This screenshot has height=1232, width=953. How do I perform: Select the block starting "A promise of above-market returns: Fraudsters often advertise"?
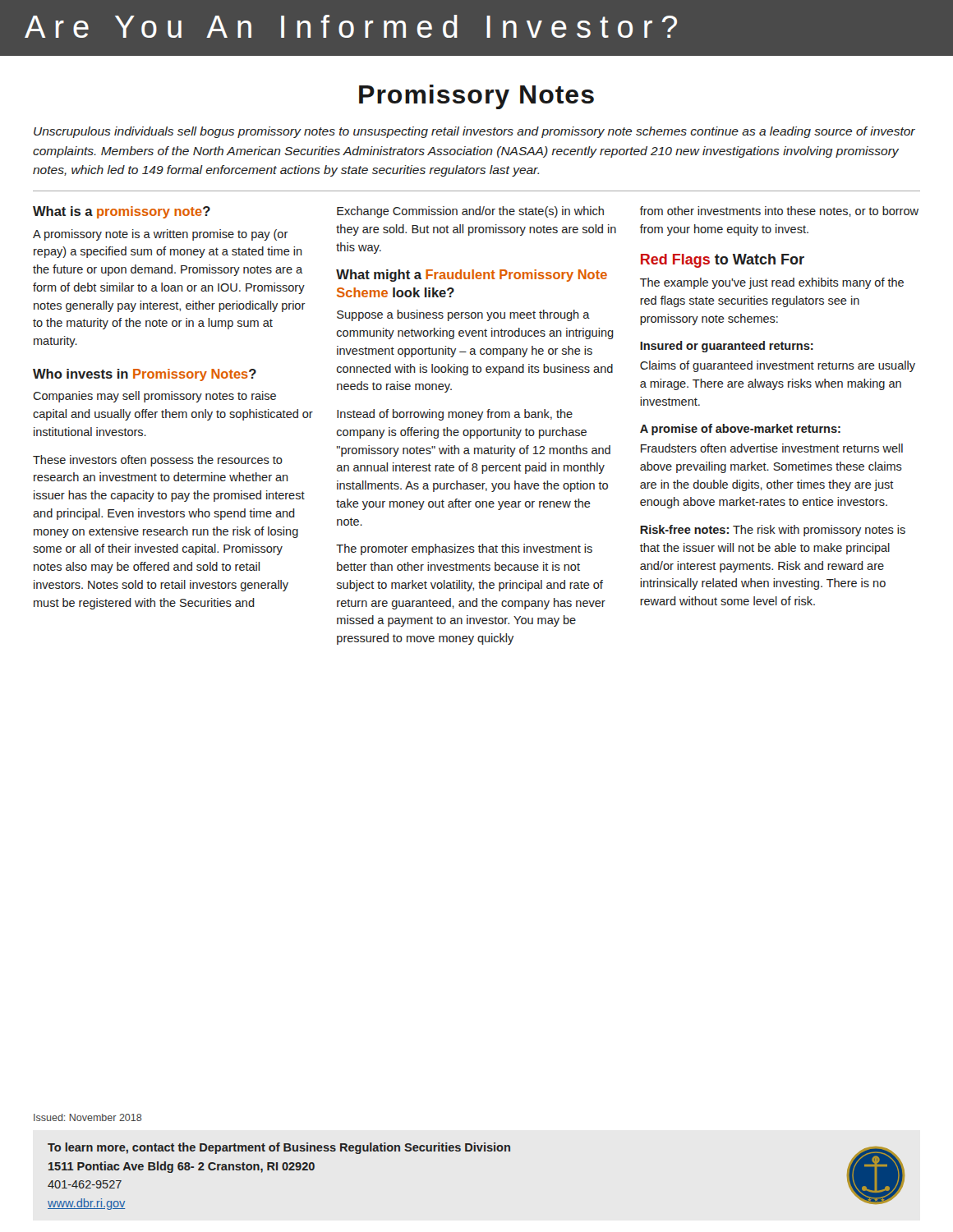(780, 465)
